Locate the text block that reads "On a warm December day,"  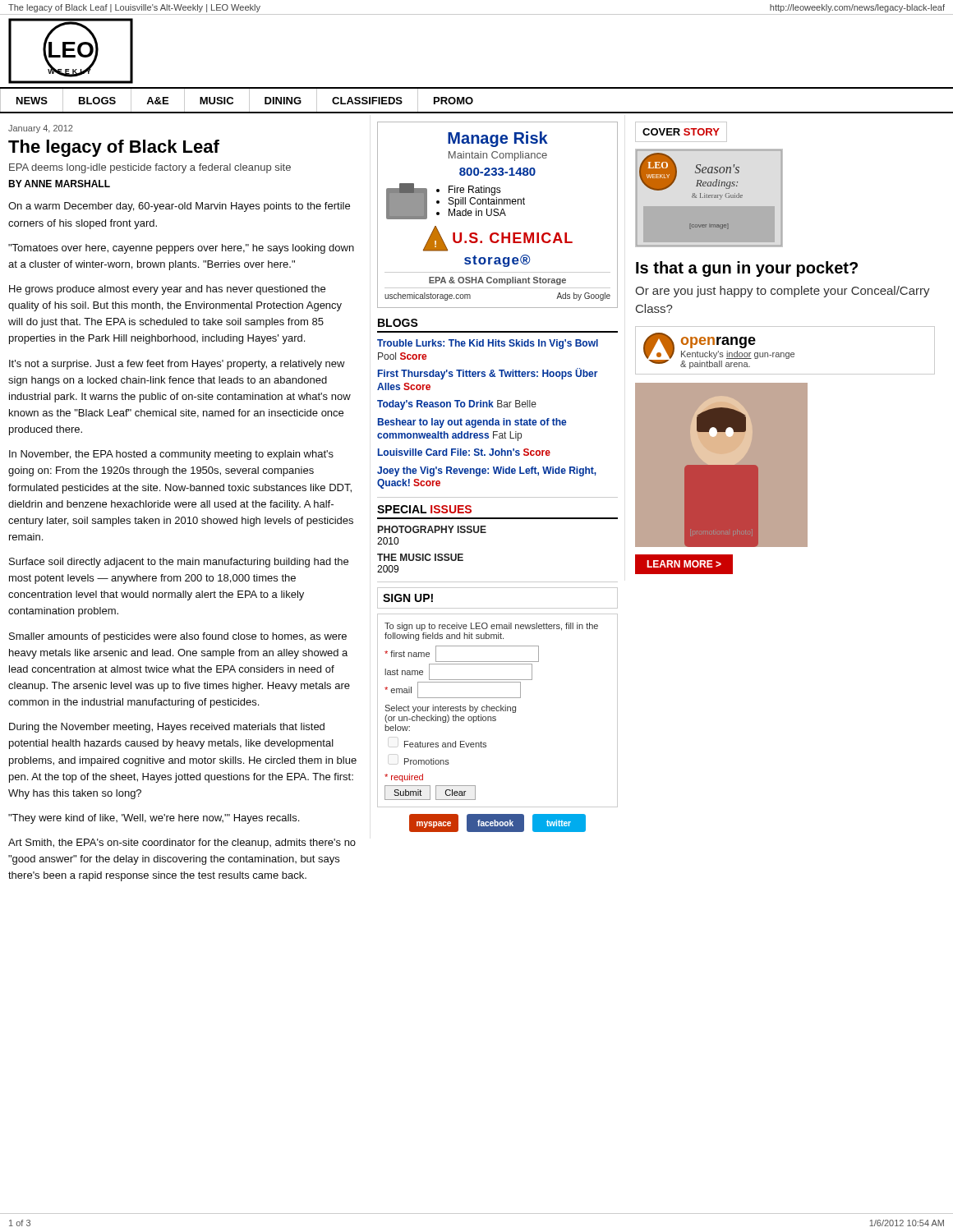(183, 215)
